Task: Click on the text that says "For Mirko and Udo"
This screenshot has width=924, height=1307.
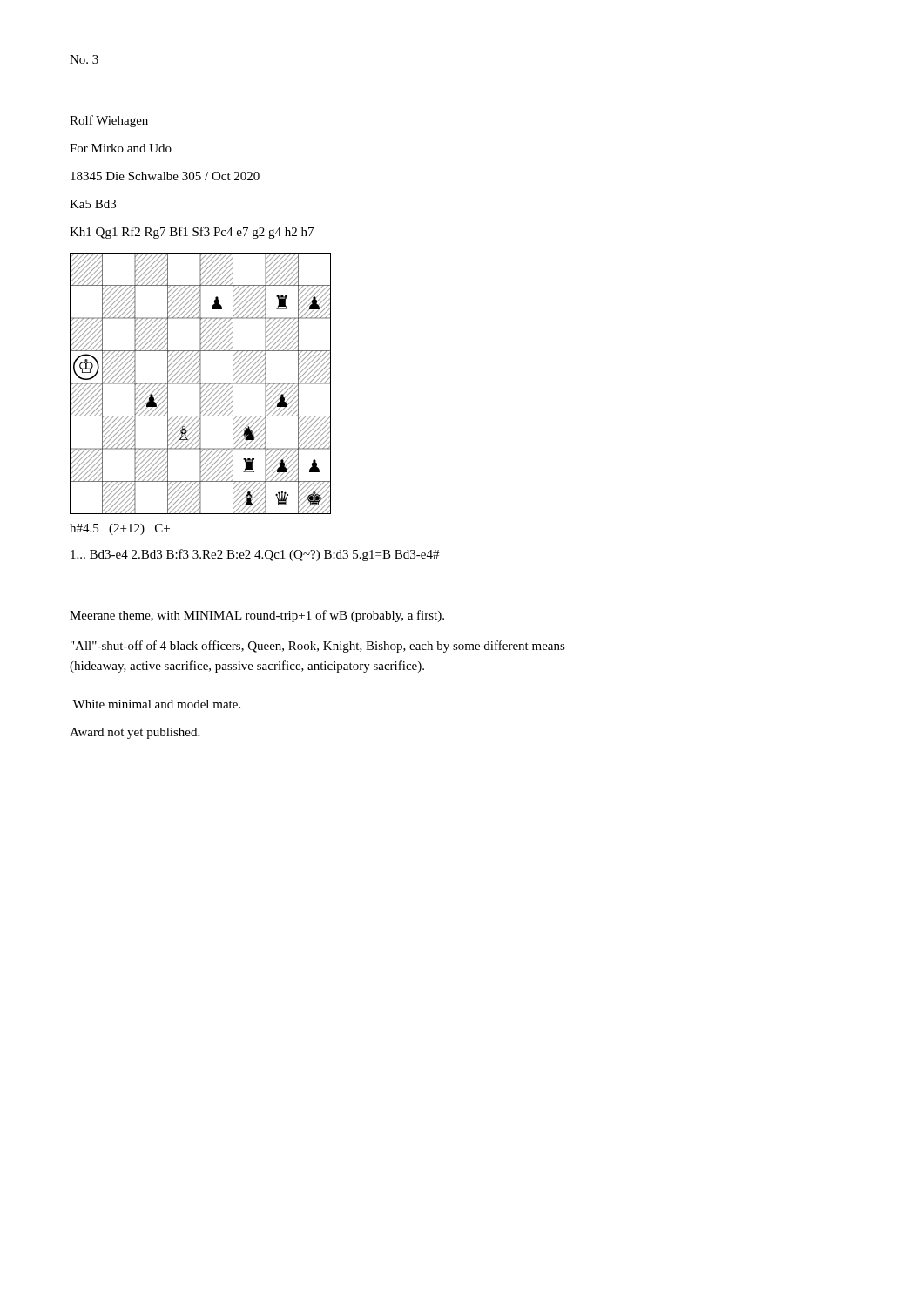Action: [121, 148]
